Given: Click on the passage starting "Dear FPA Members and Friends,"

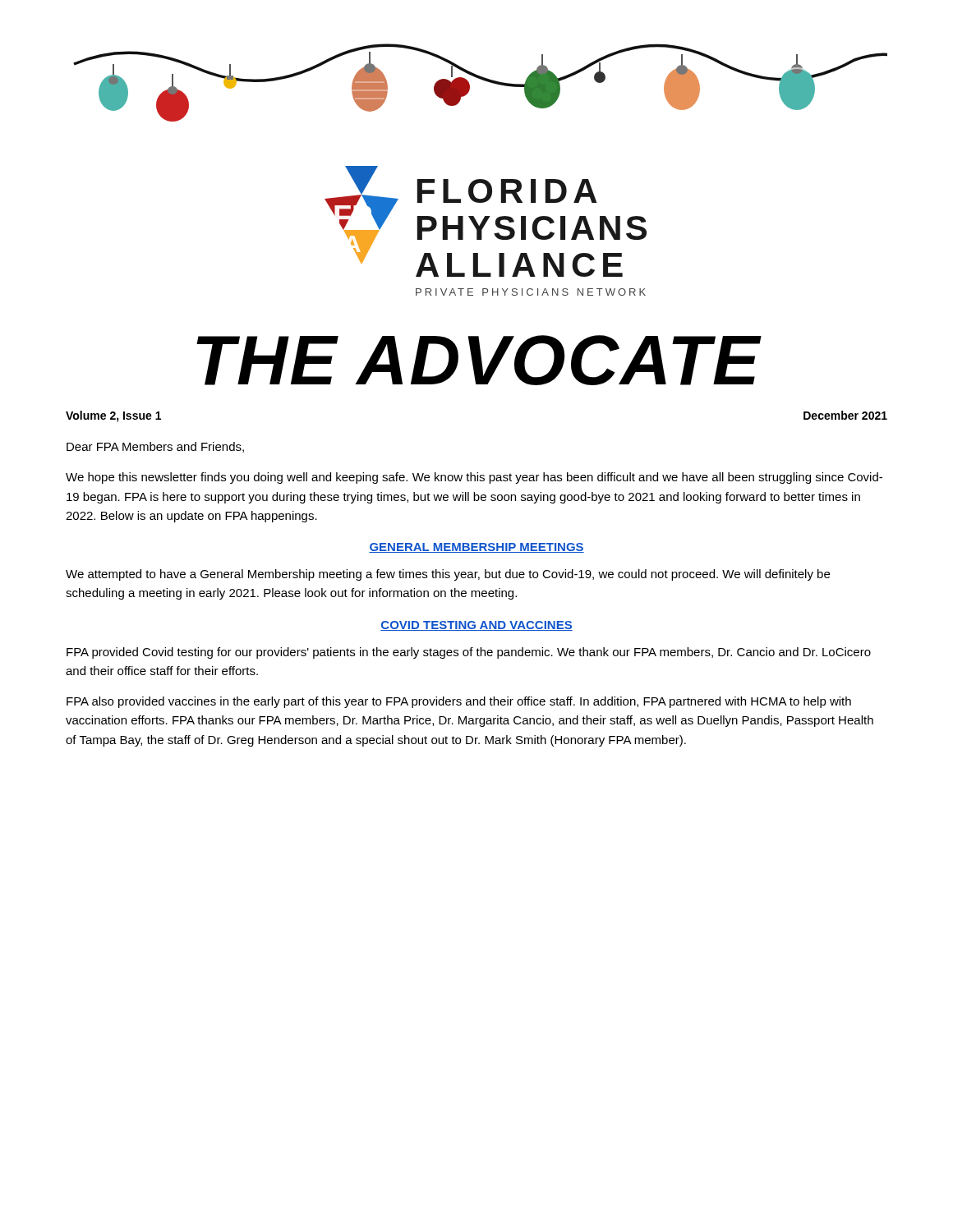Looking at the screenshot, I should click(155, 446).
